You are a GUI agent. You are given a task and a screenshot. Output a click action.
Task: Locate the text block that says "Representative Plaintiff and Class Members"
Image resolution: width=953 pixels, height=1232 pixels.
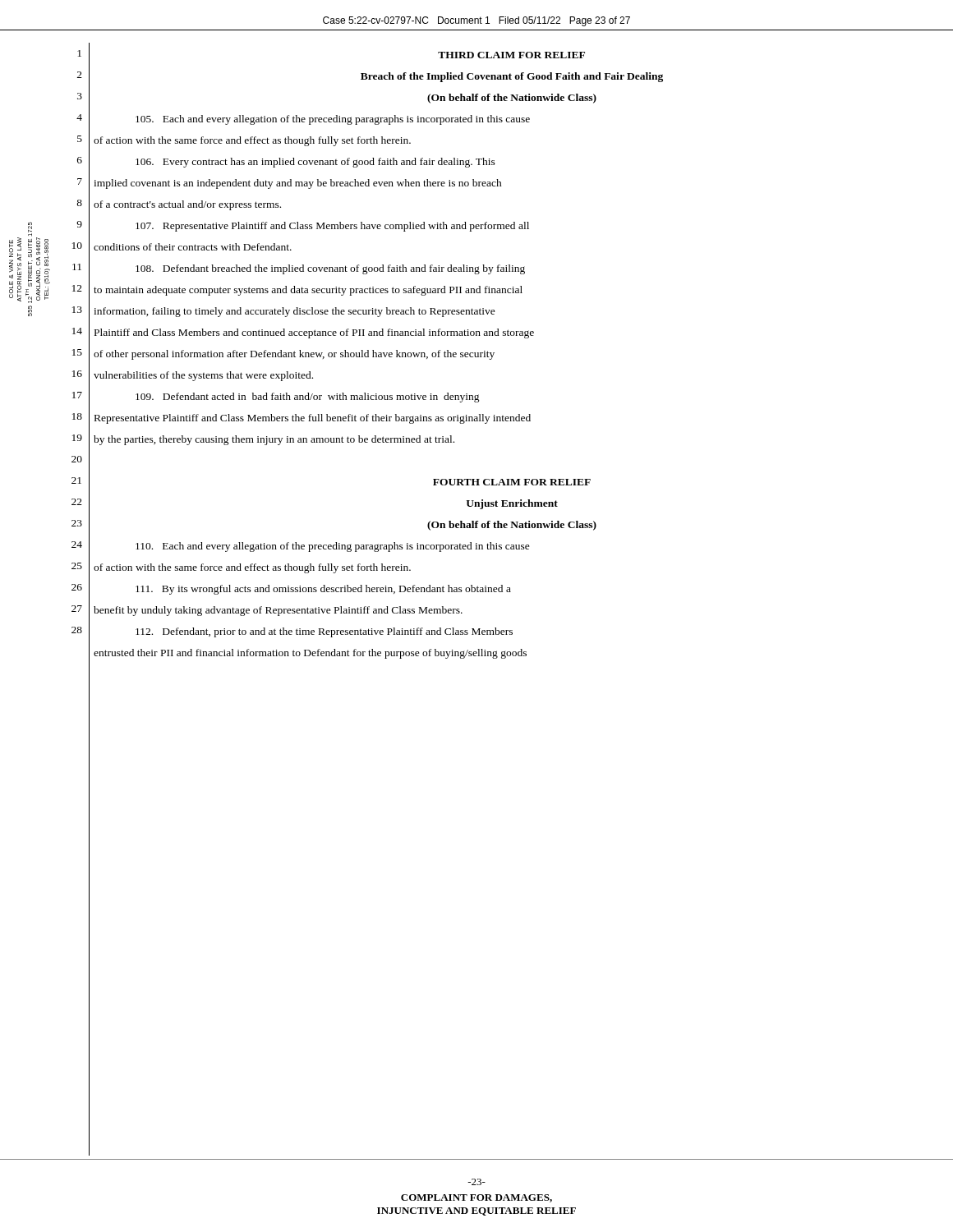[x=312, y=225]
